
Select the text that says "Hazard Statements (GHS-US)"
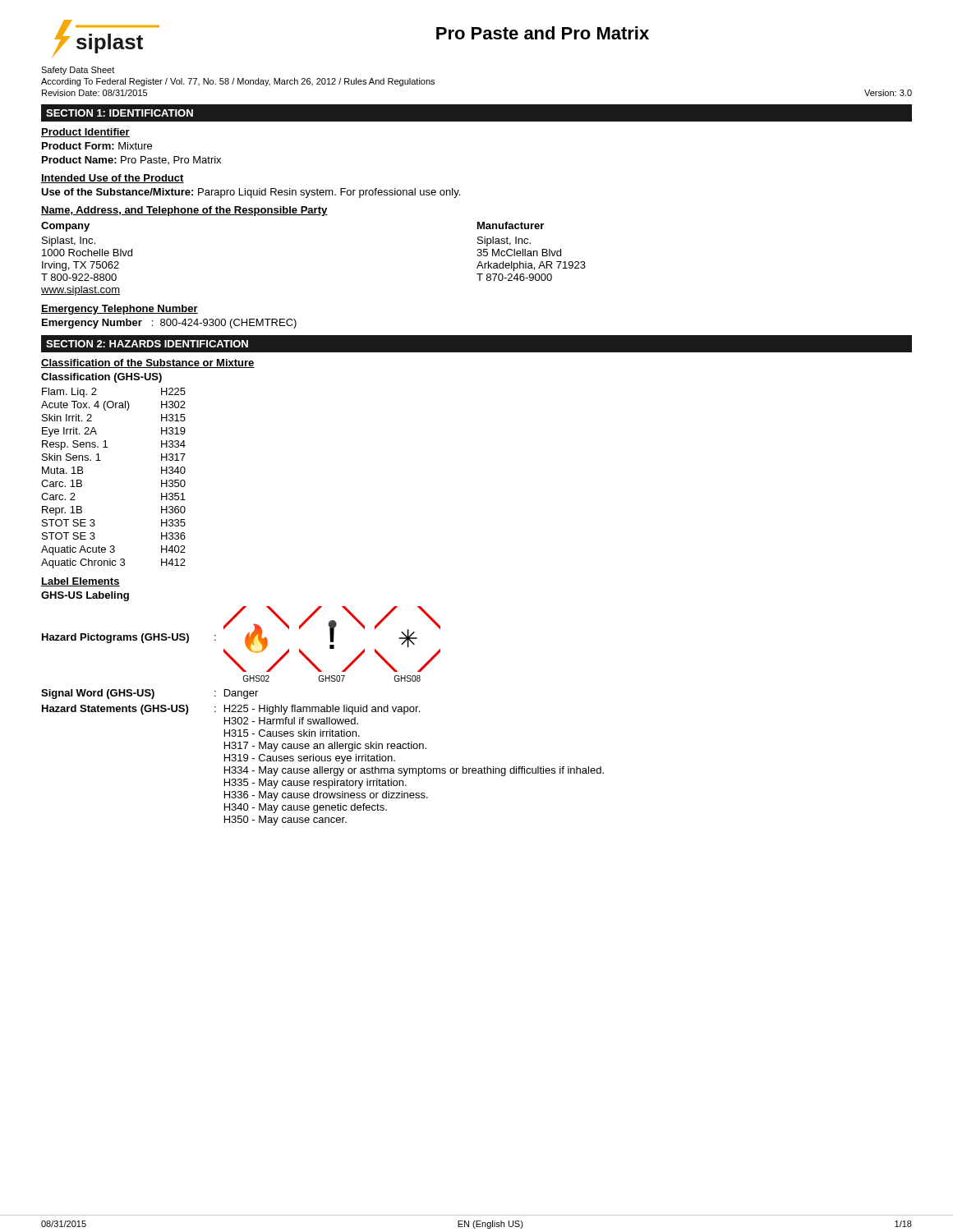[x=115, y=708]
